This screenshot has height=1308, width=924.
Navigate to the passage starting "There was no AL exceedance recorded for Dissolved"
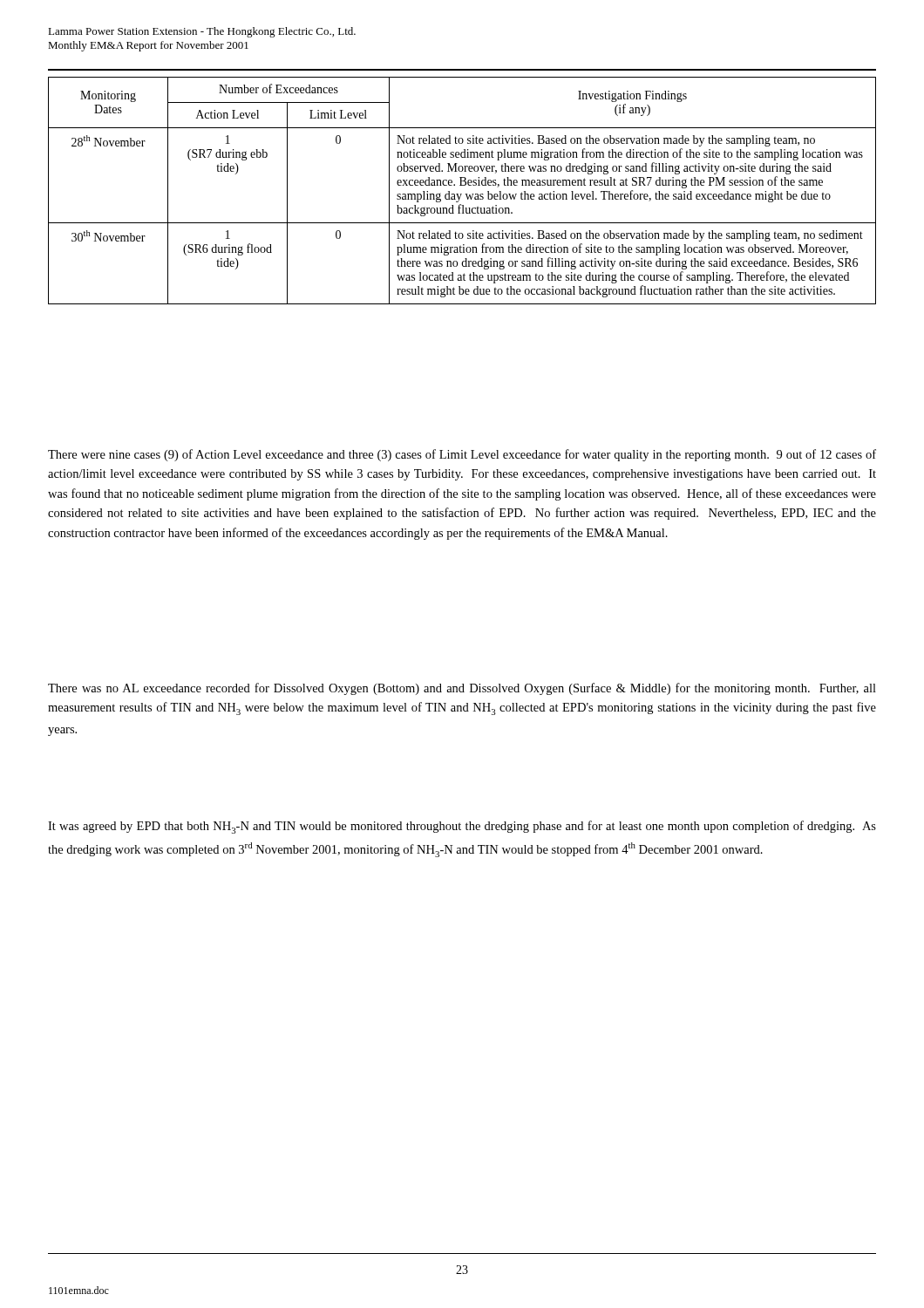(x=462, y=709)
